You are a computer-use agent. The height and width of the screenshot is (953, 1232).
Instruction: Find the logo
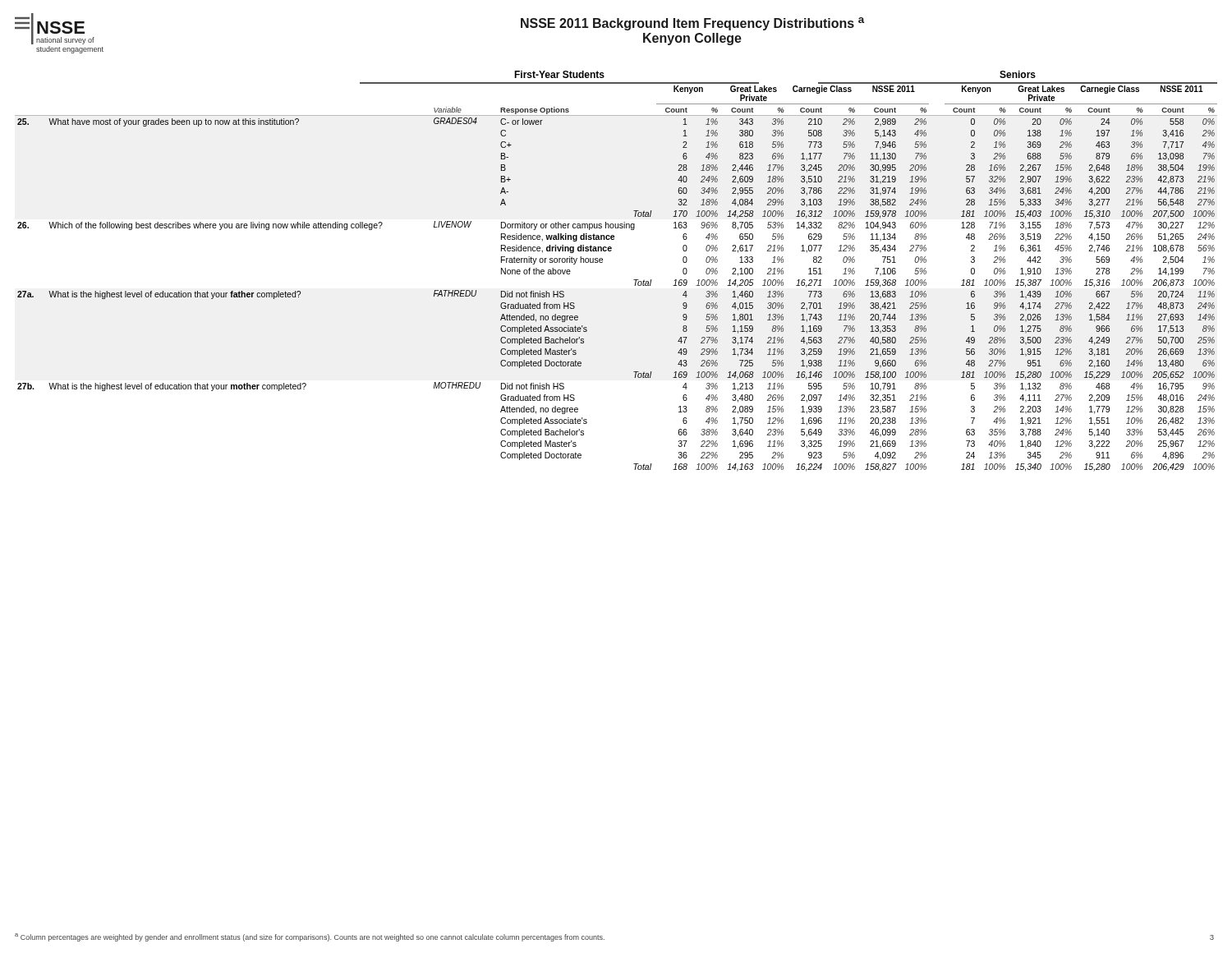tap(91, 37)
